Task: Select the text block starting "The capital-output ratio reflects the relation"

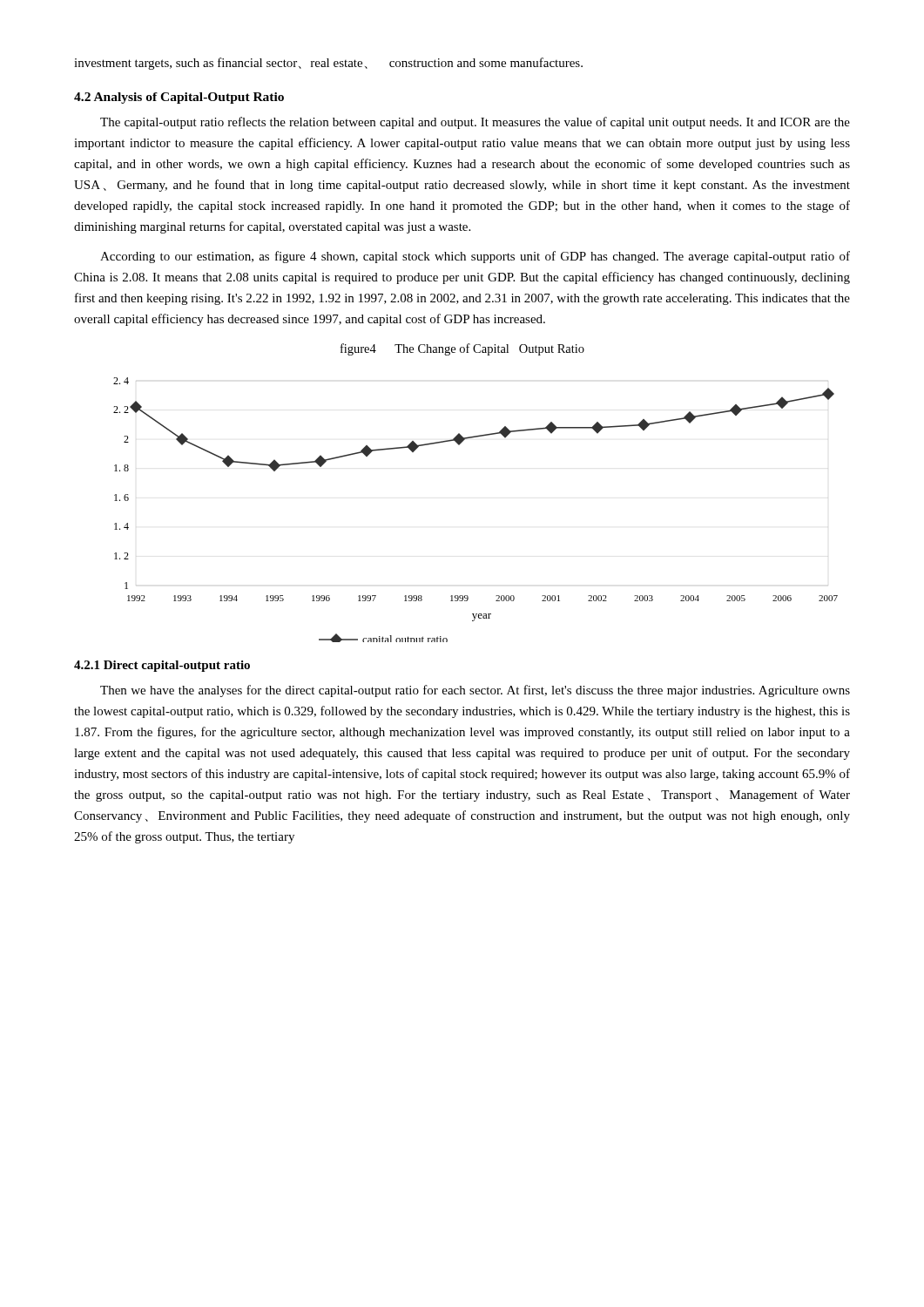Action: pyautogui.click(x=462, y=174)
